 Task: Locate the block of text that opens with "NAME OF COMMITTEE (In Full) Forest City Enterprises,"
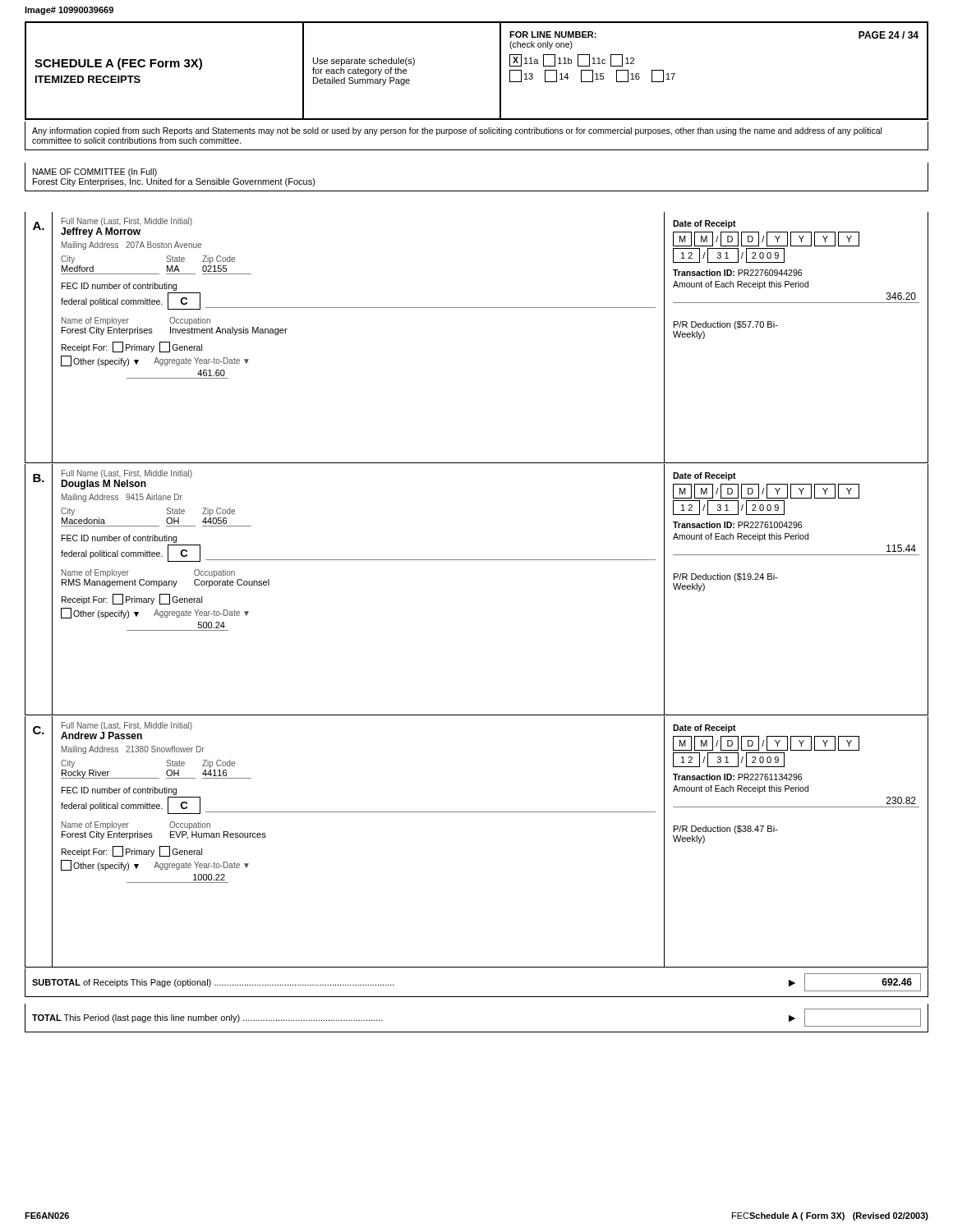pyautogui.click(x=174, y=177)
